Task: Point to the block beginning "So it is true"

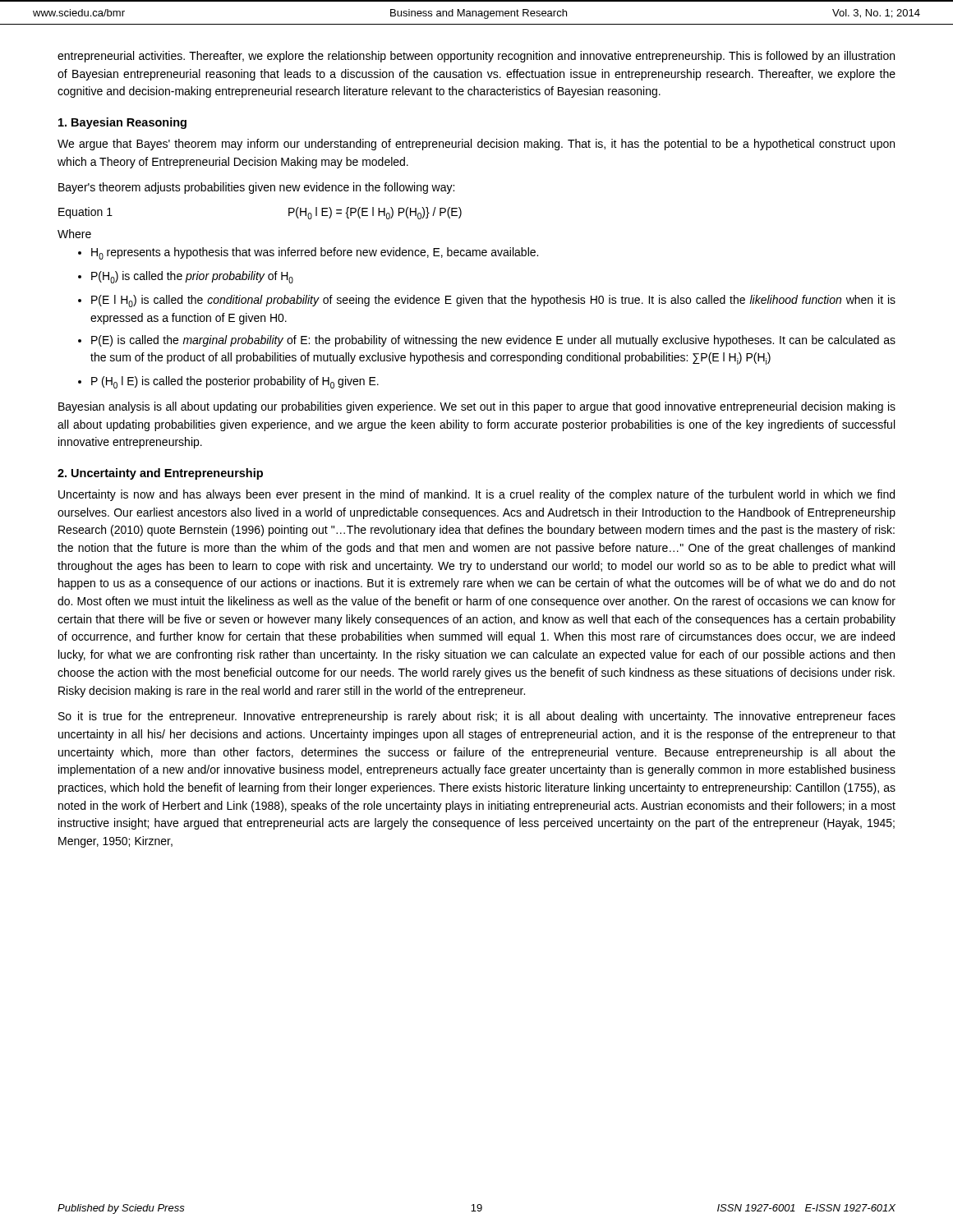Action: 476,779
